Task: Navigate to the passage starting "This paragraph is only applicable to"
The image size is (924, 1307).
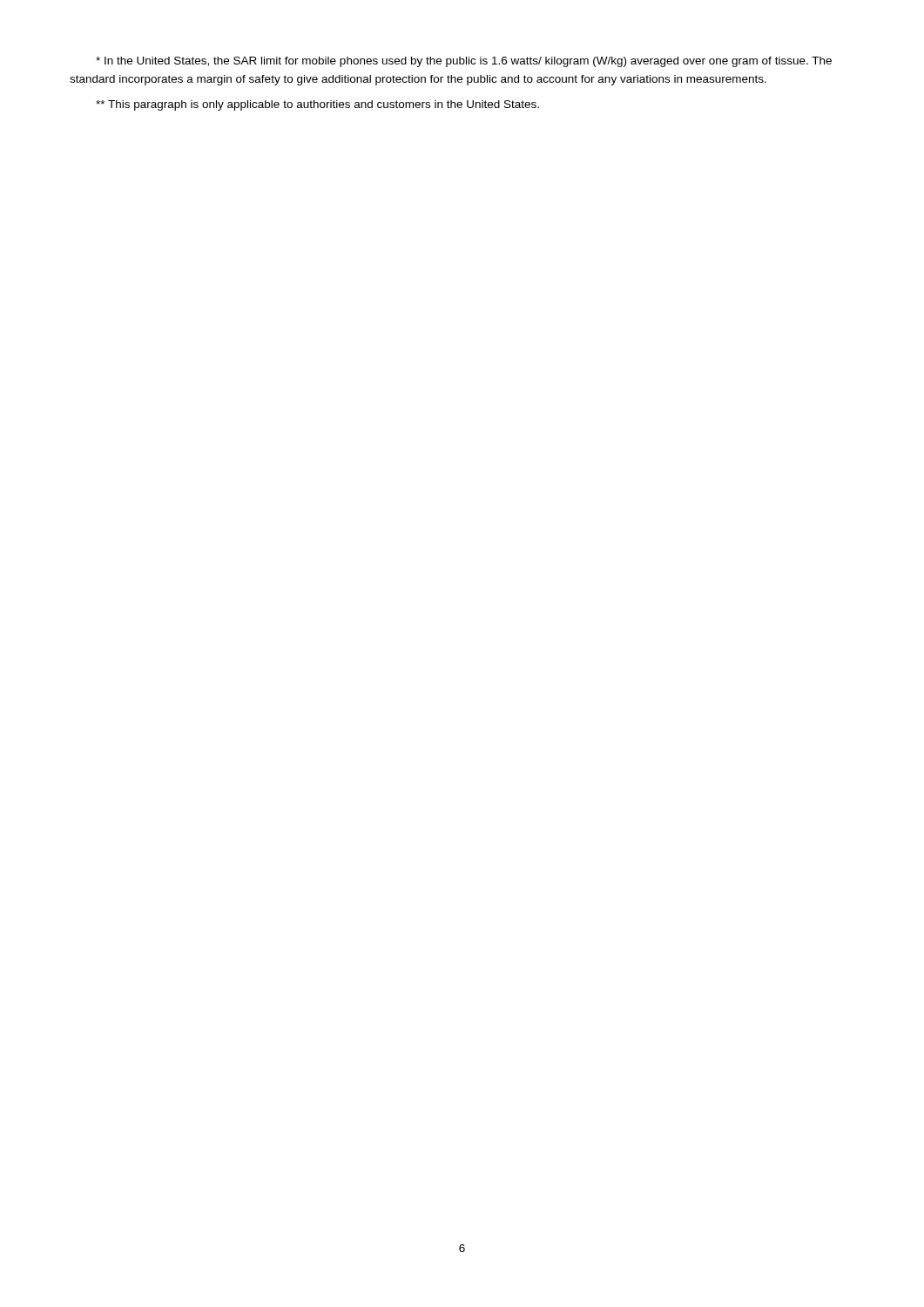Action: point(462,105)
